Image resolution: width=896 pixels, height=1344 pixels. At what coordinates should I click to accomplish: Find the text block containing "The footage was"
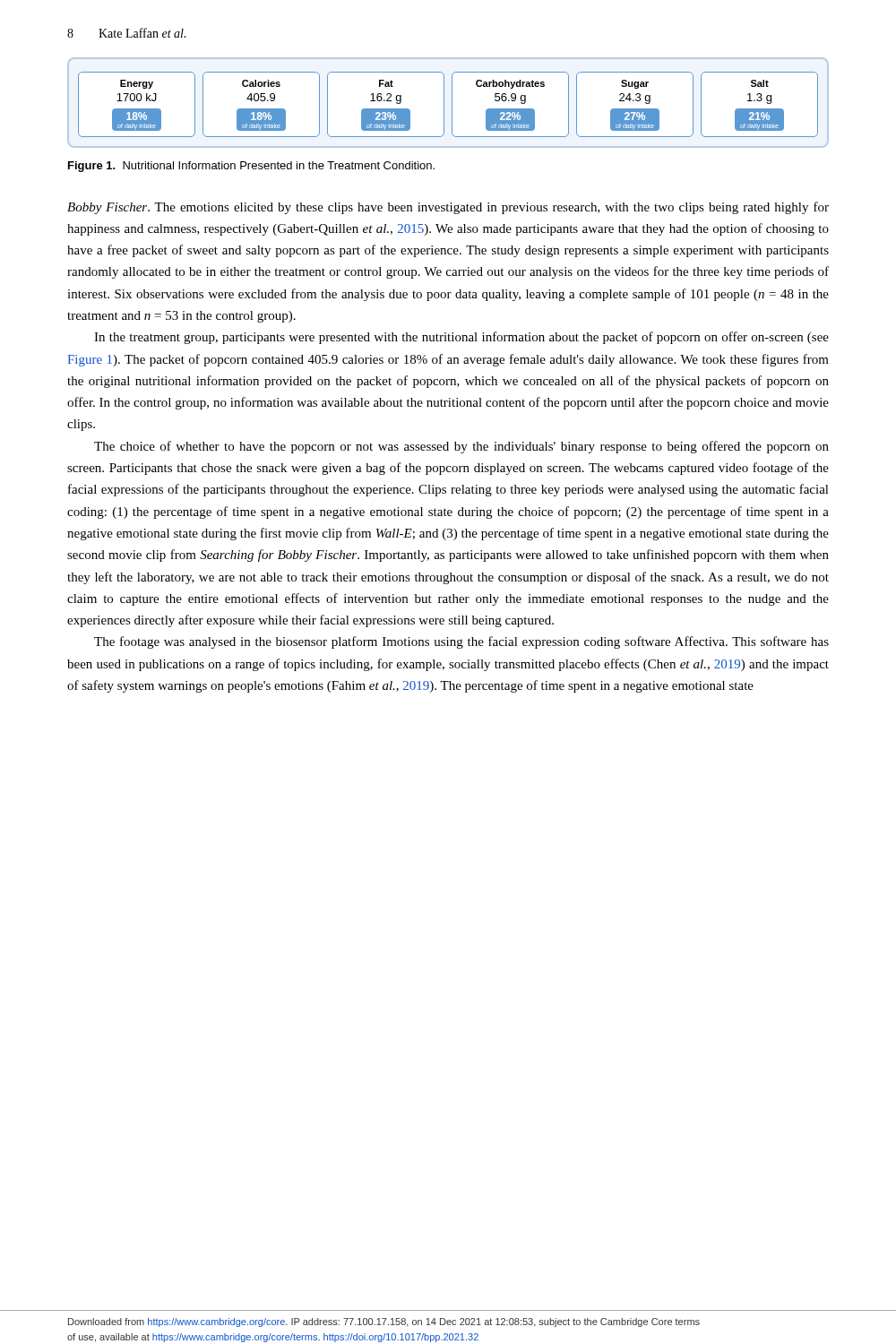pos(448,664)
